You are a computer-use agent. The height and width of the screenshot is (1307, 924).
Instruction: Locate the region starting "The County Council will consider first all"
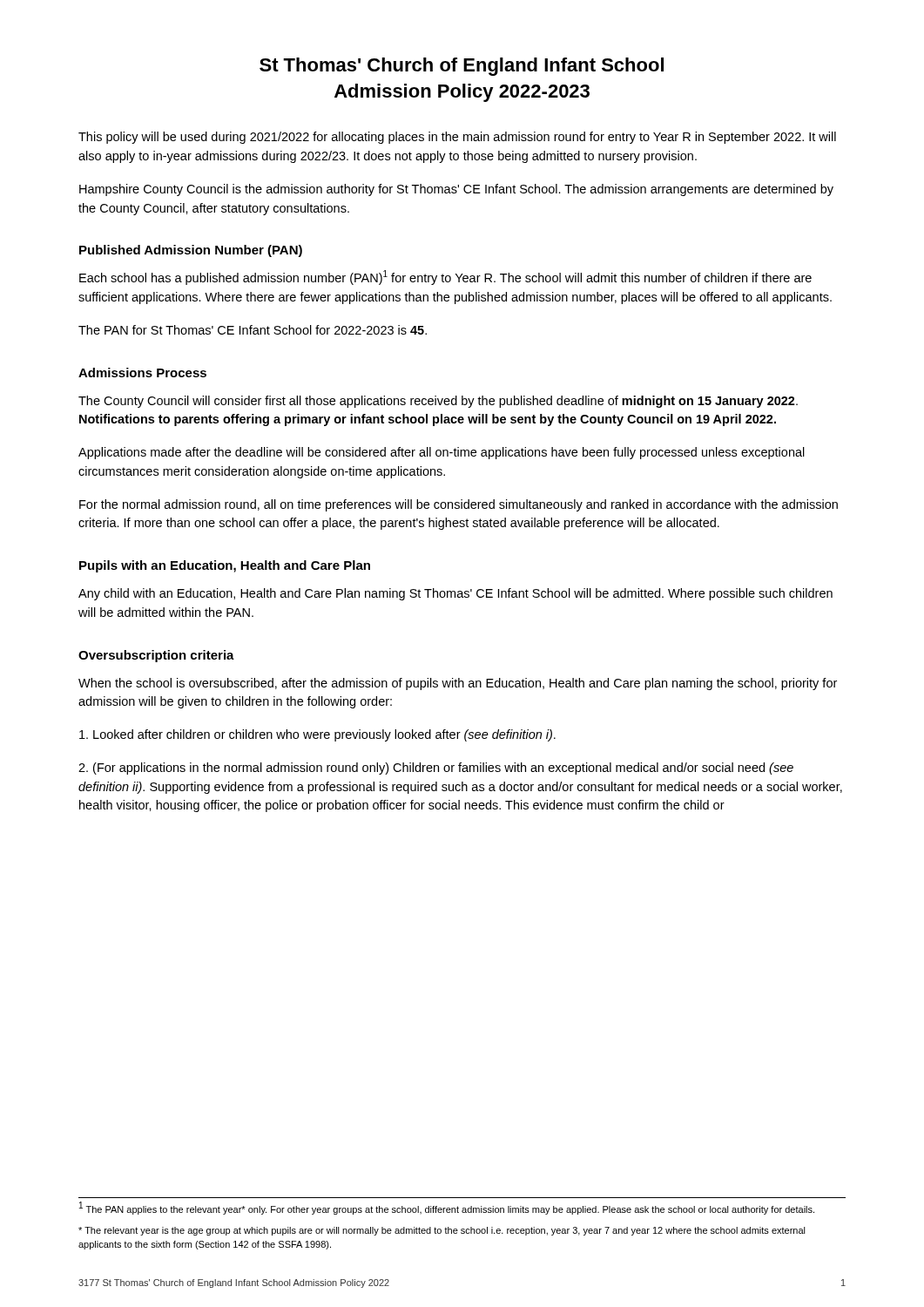438,410
